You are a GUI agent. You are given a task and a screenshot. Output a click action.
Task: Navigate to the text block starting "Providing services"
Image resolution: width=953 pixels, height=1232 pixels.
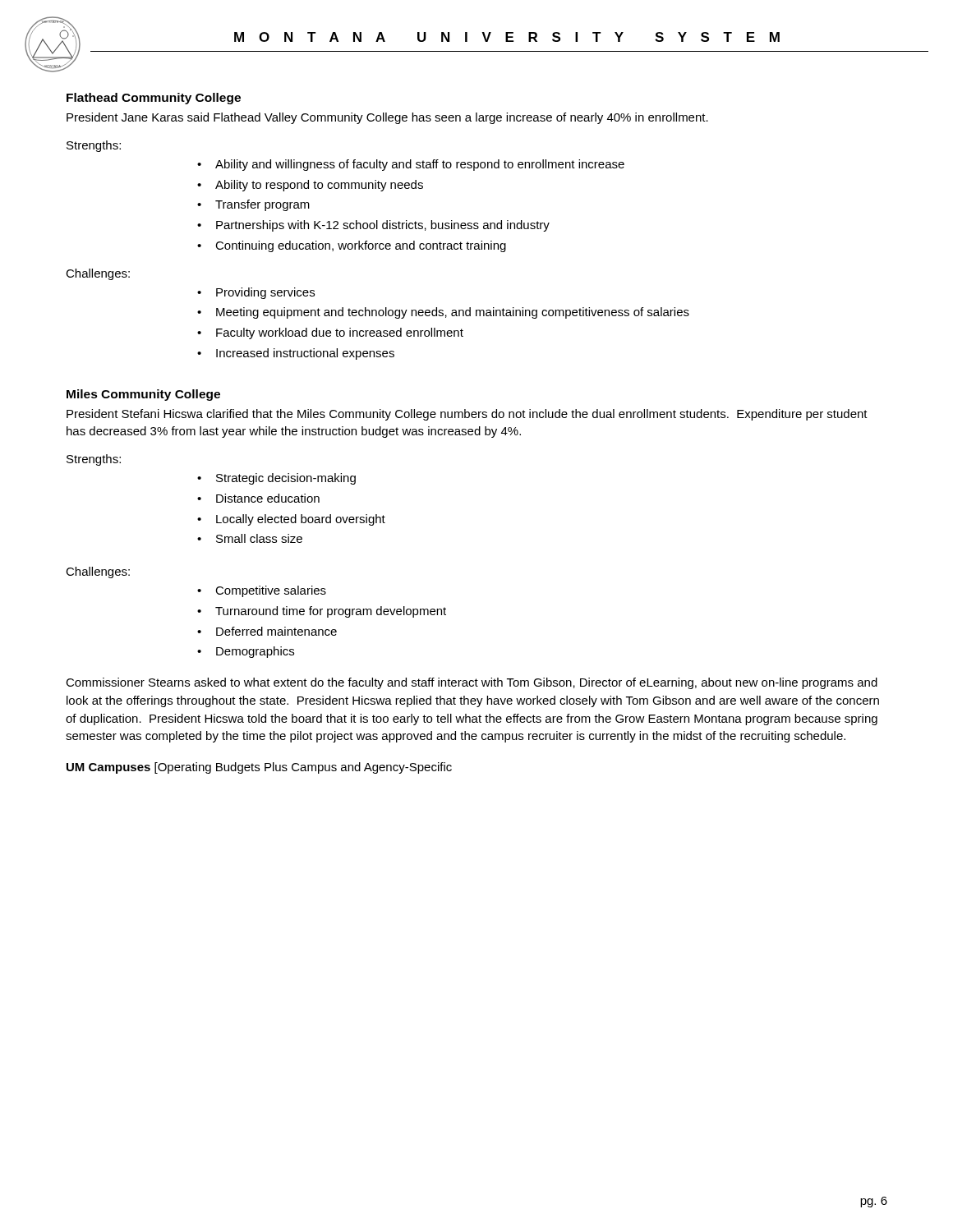click(x=265, y=292)
